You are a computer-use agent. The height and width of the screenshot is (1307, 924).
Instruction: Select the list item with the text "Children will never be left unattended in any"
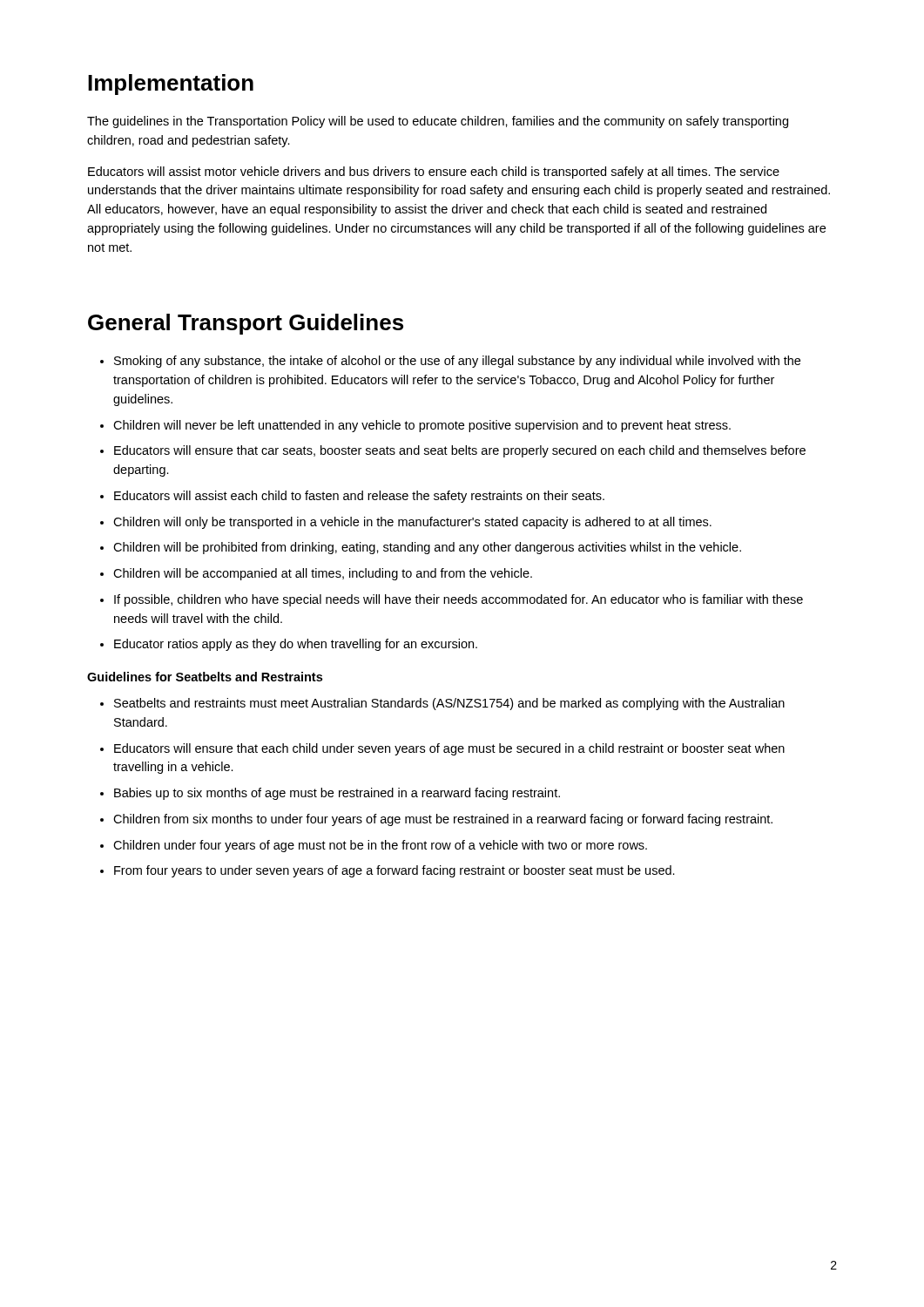422,425
